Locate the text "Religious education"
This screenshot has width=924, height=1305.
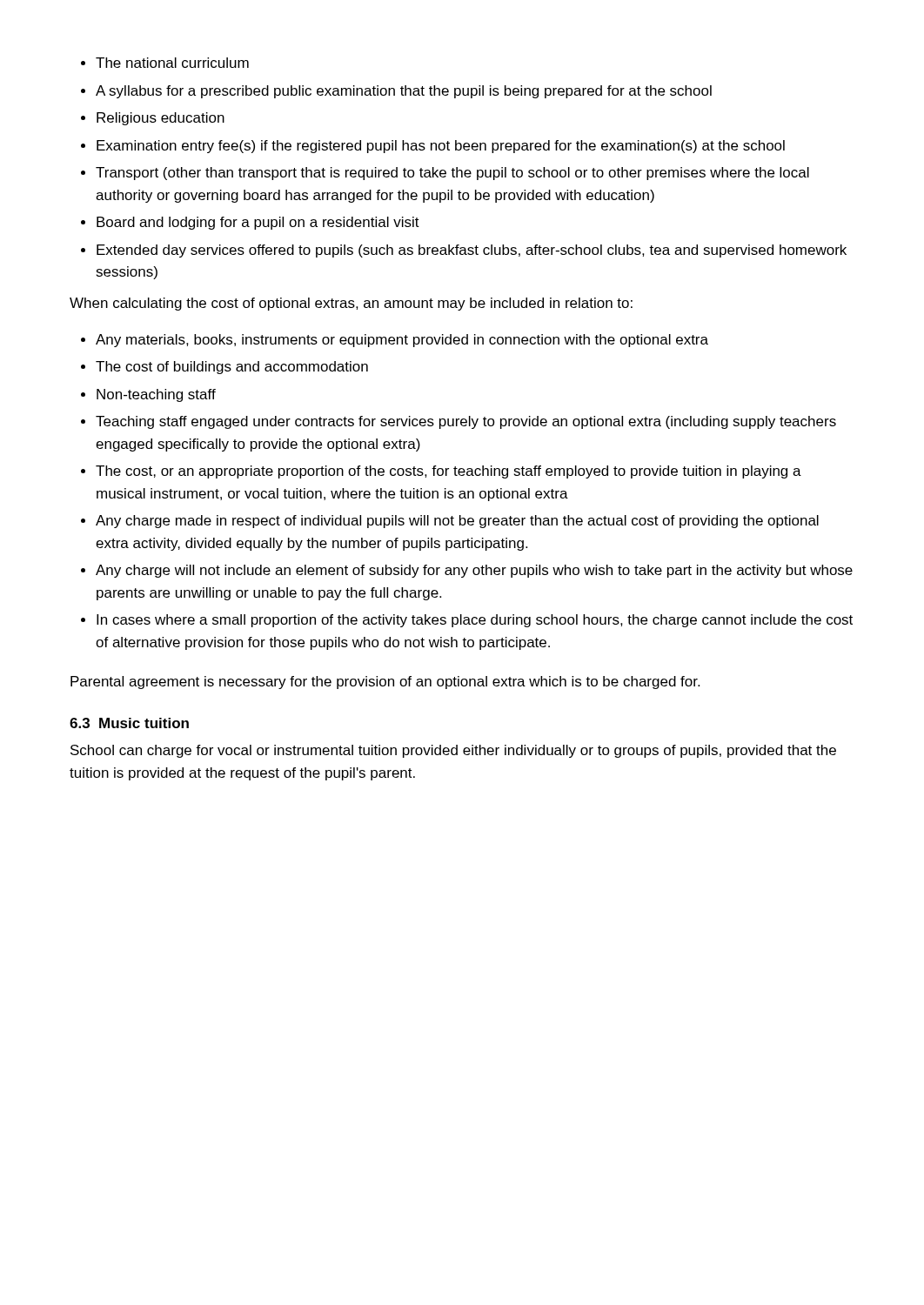click(x=161, y=119)
